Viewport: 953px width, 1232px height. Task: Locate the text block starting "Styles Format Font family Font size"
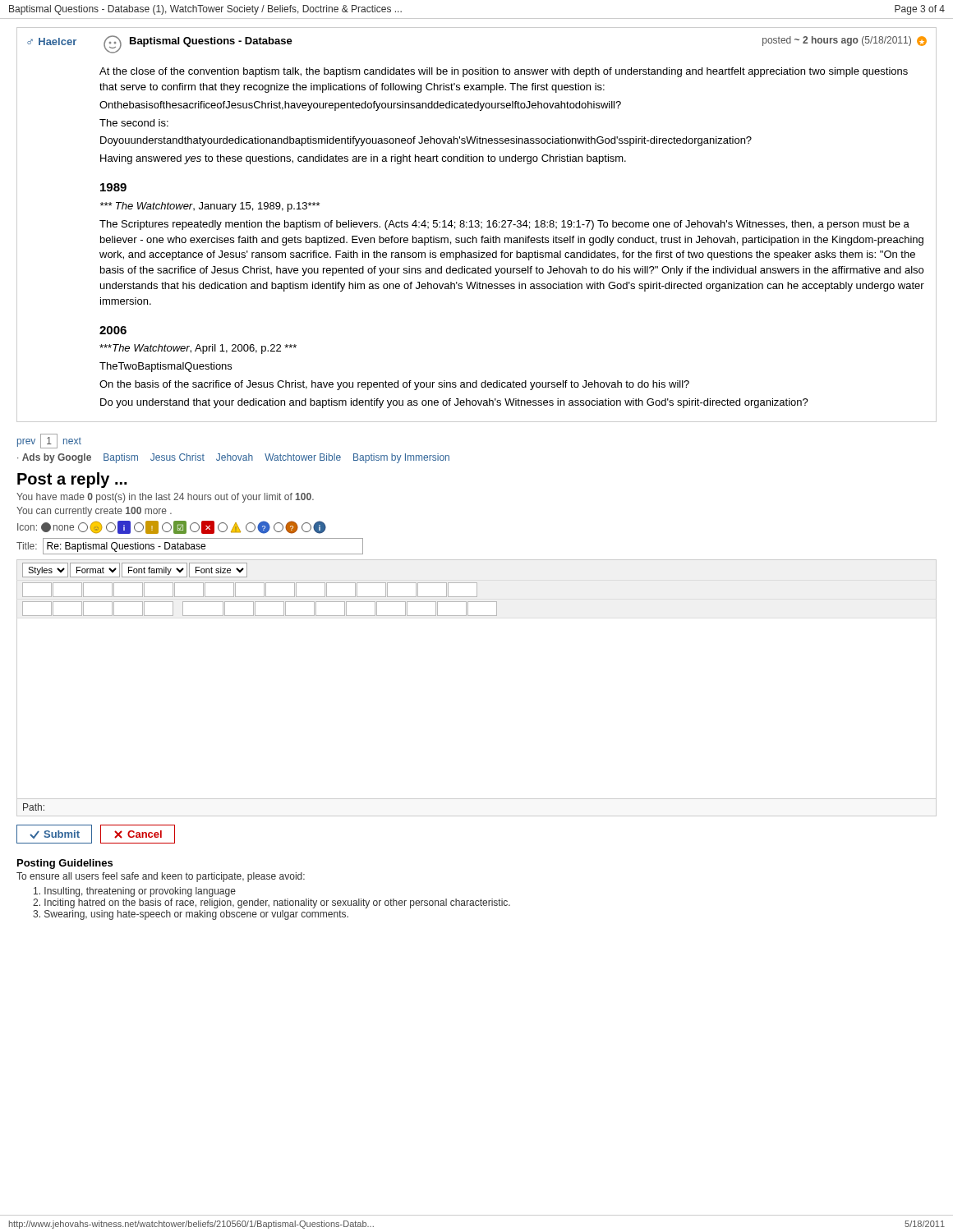click(476, 680)
